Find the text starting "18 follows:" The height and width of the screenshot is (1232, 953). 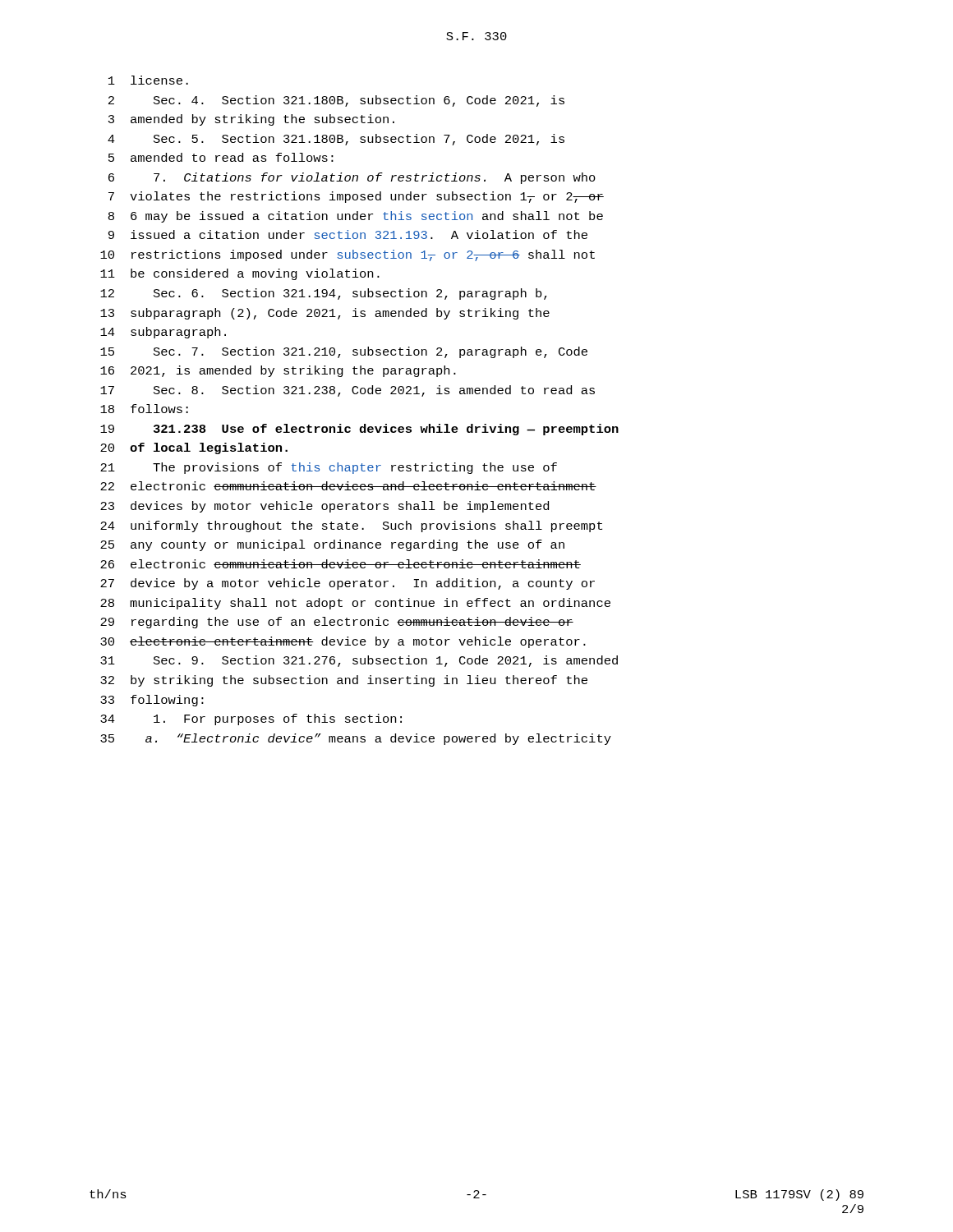pyautogui.click(x=144, y=409)
